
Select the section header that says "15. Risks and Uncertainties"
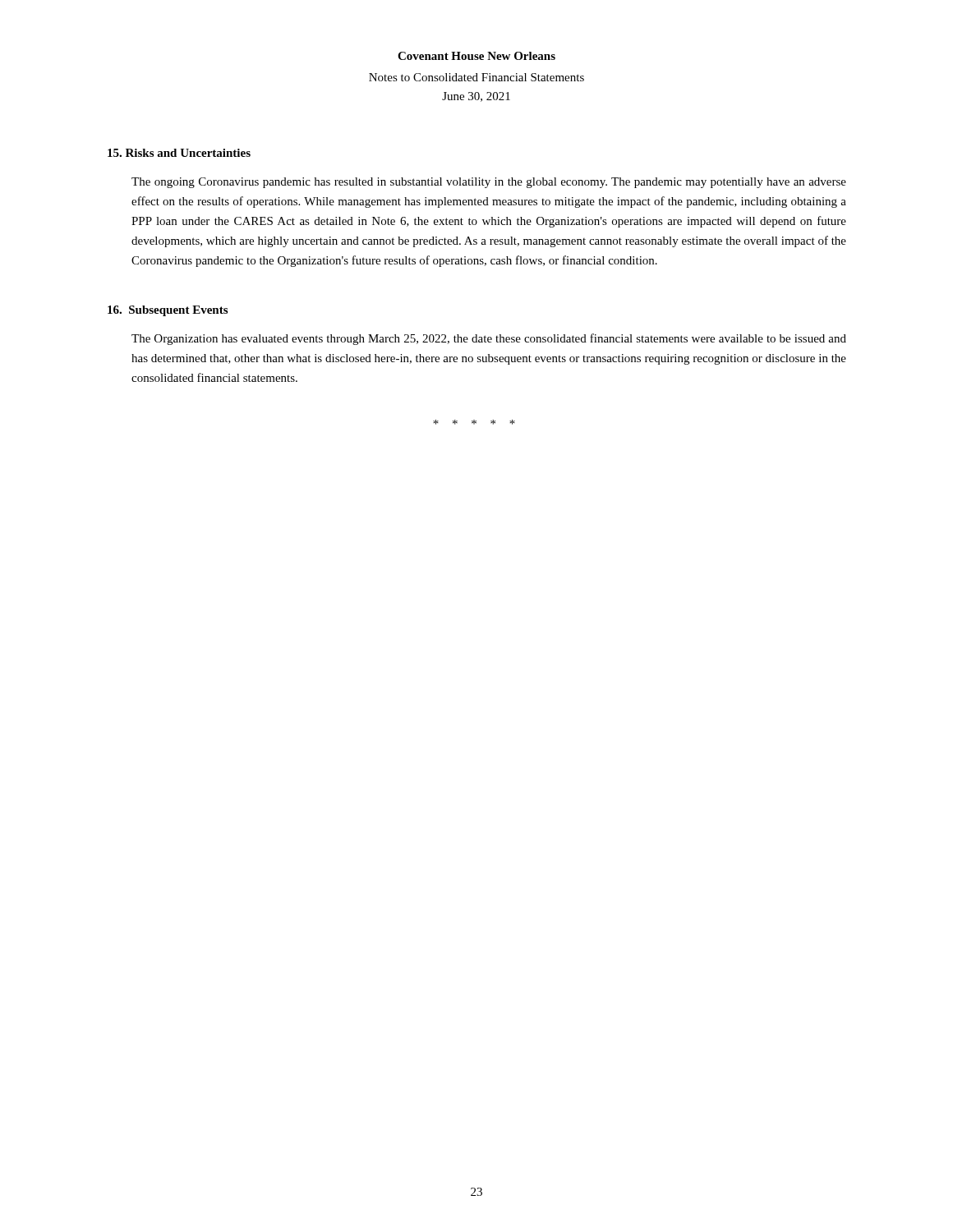point(179,153)
